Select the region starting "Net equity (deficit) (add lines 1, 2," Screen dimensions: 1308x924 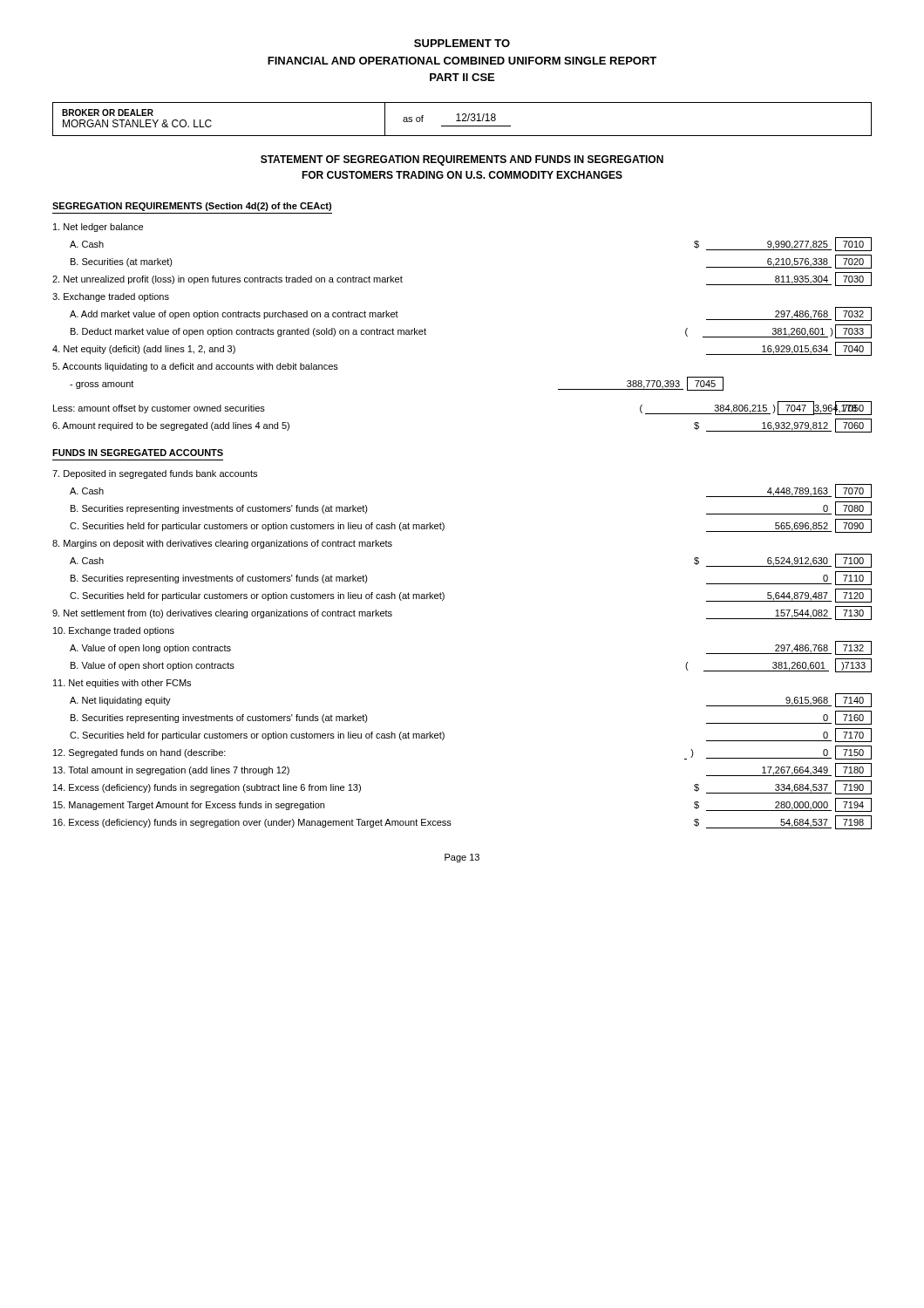[149, 348]
